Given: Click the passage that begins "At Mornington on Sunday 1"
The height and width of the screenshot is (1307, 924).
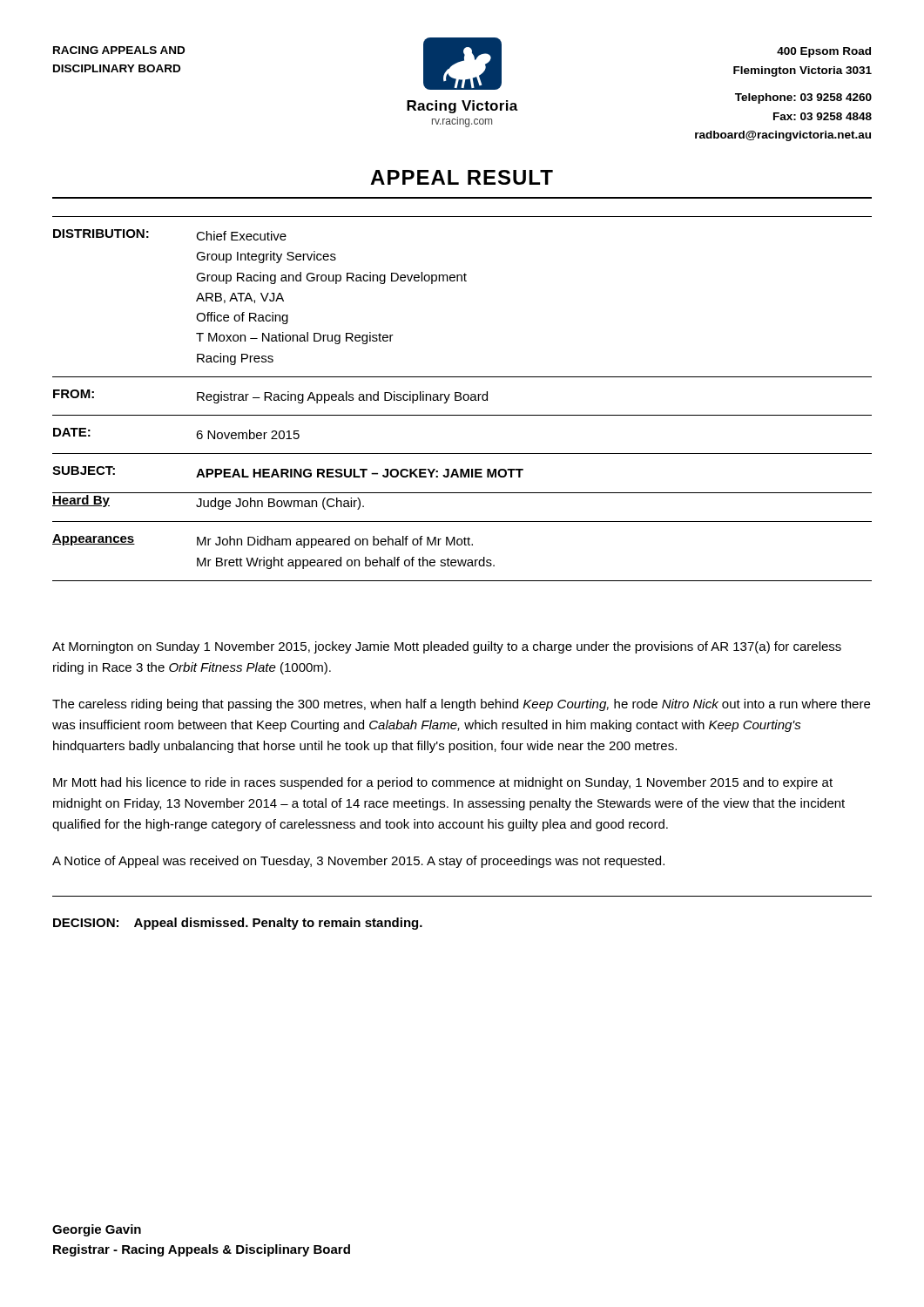Looking at the screenshot, I should [x=462, y=657].
